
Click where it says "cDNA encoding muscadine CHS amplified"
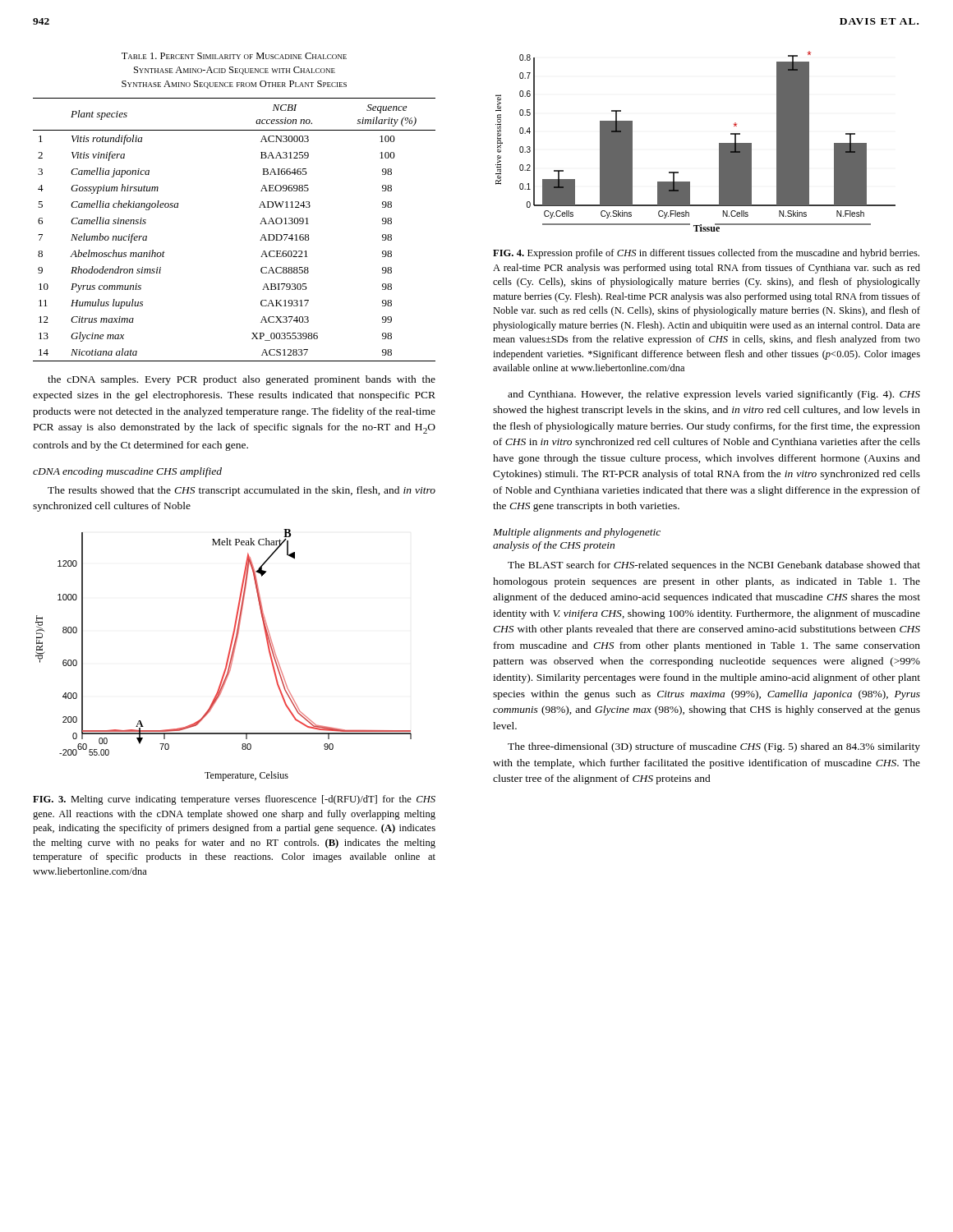point(127,471)
